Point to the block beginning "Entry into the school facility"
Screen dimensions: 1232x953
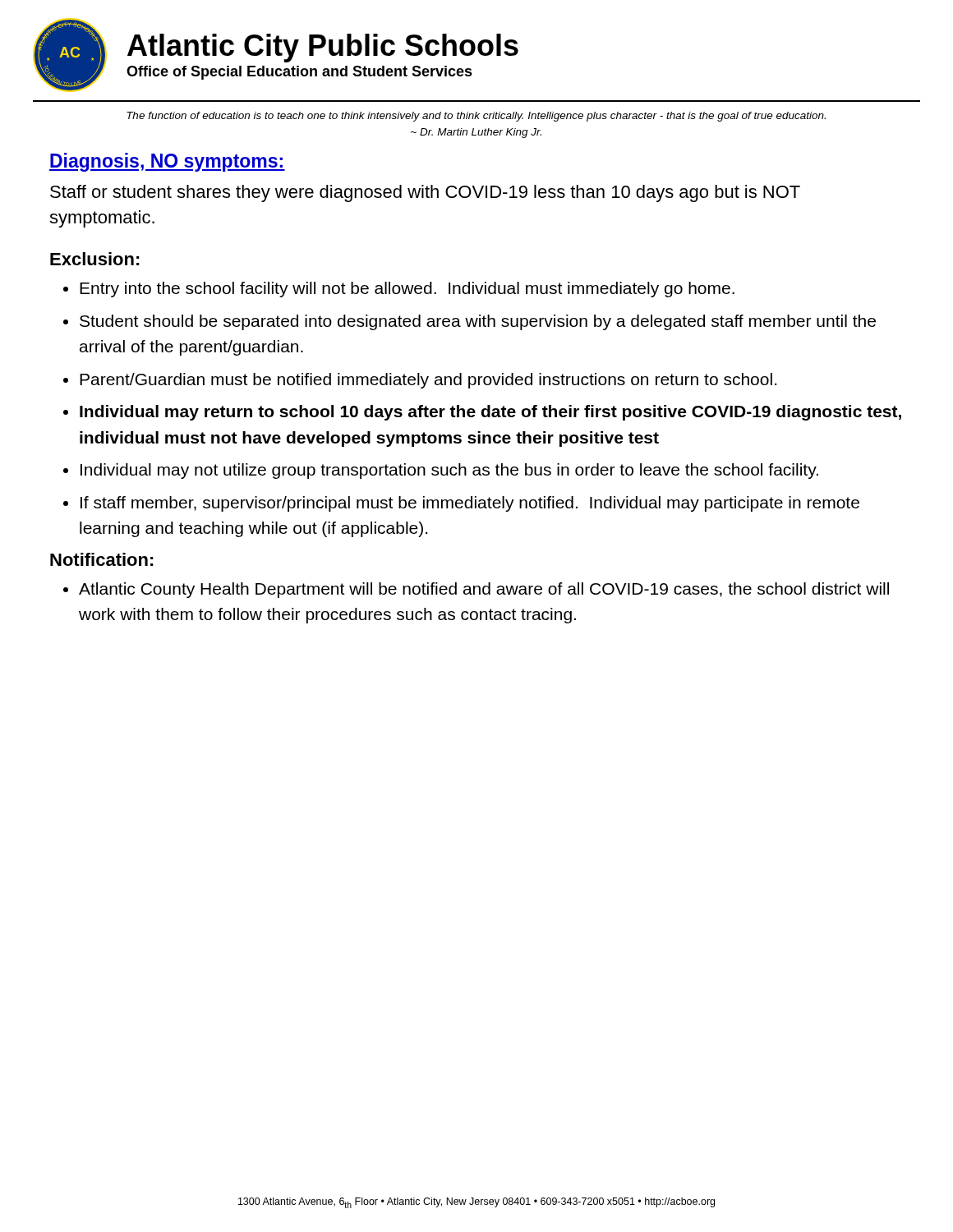click(476, 288)
